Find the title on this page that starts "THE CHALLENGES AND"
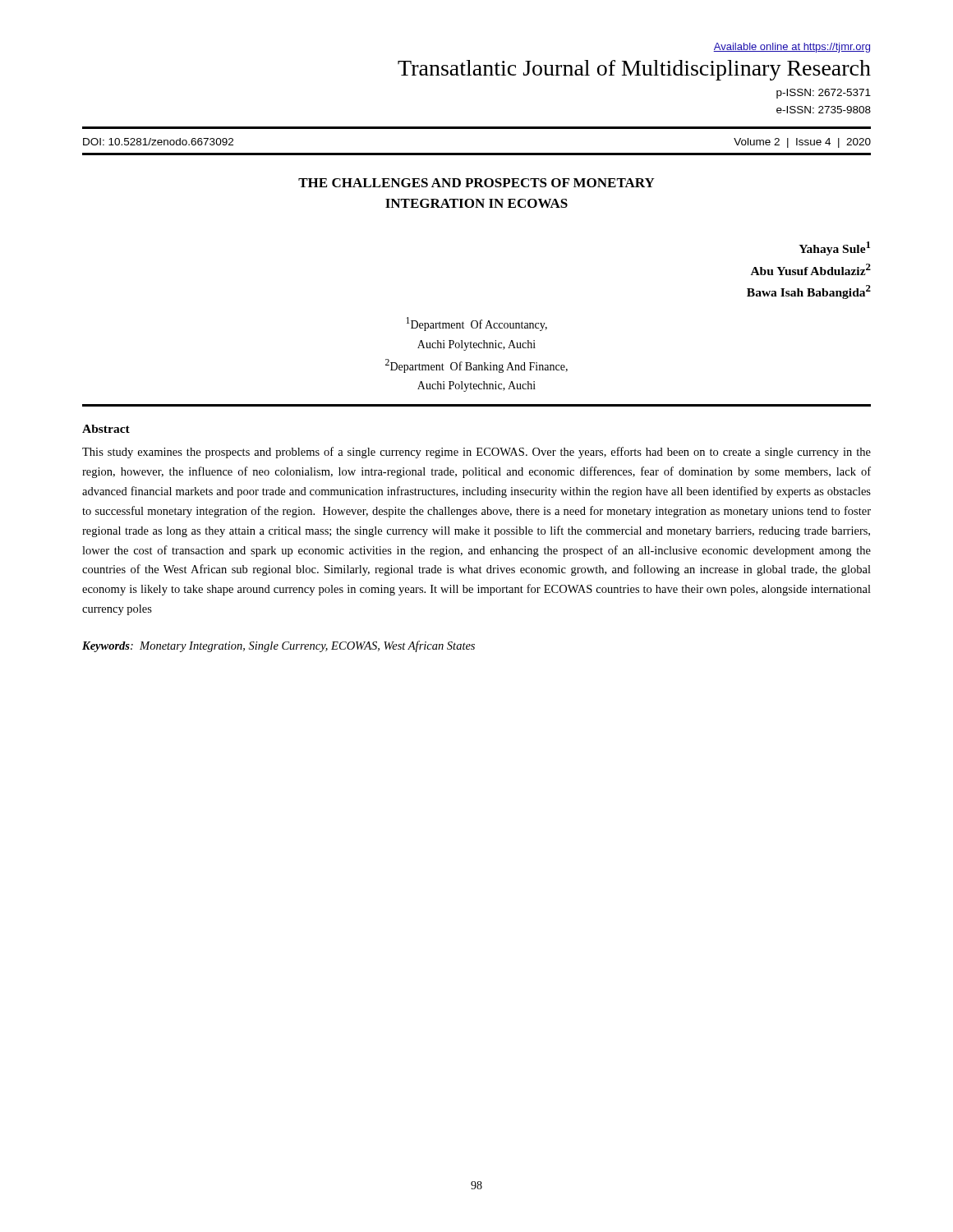This screenshot has height=1232, width=953. pos(476,193)
